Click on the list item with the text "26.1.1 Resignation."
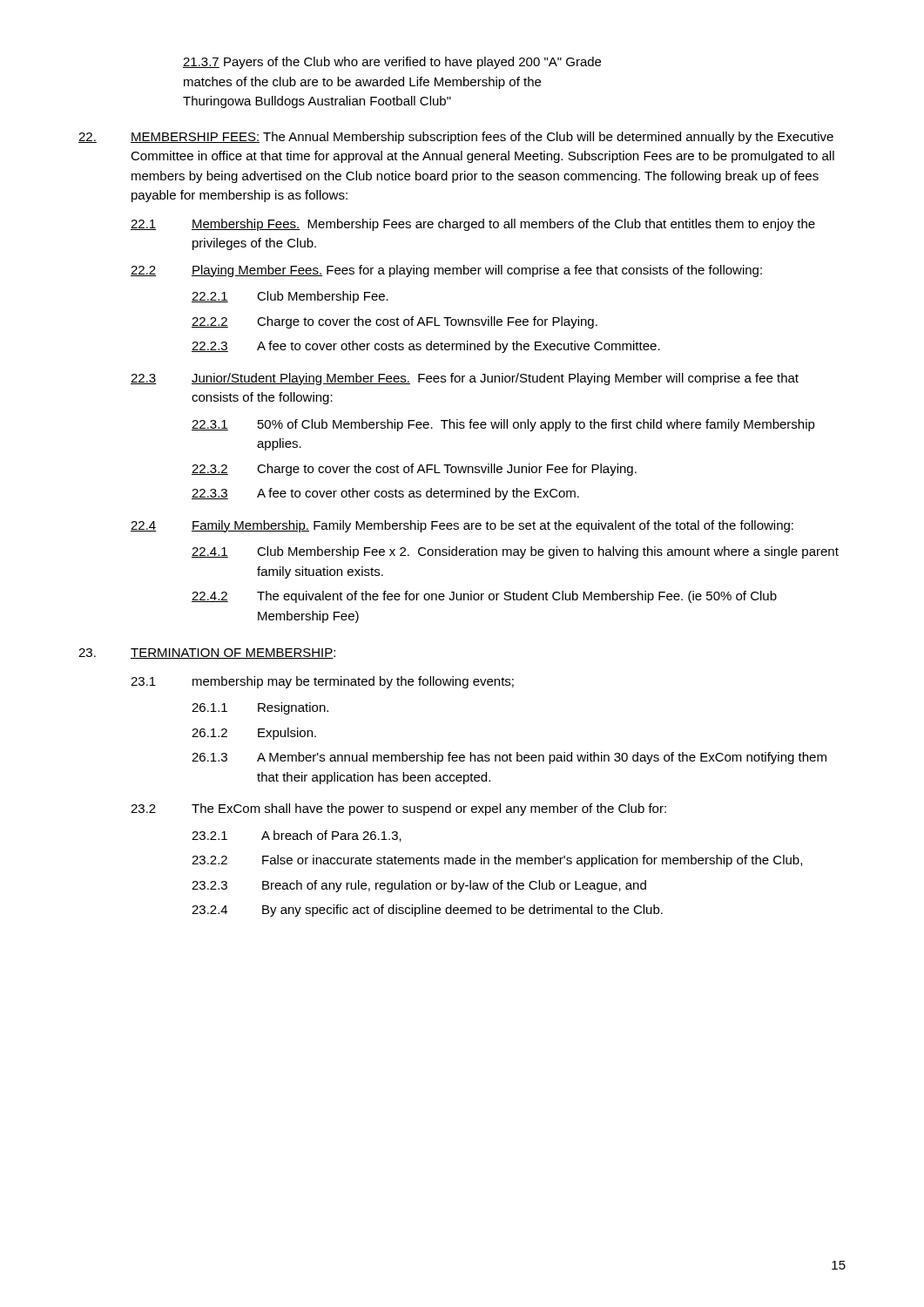The image size is (924, 1307). point(260,708)
